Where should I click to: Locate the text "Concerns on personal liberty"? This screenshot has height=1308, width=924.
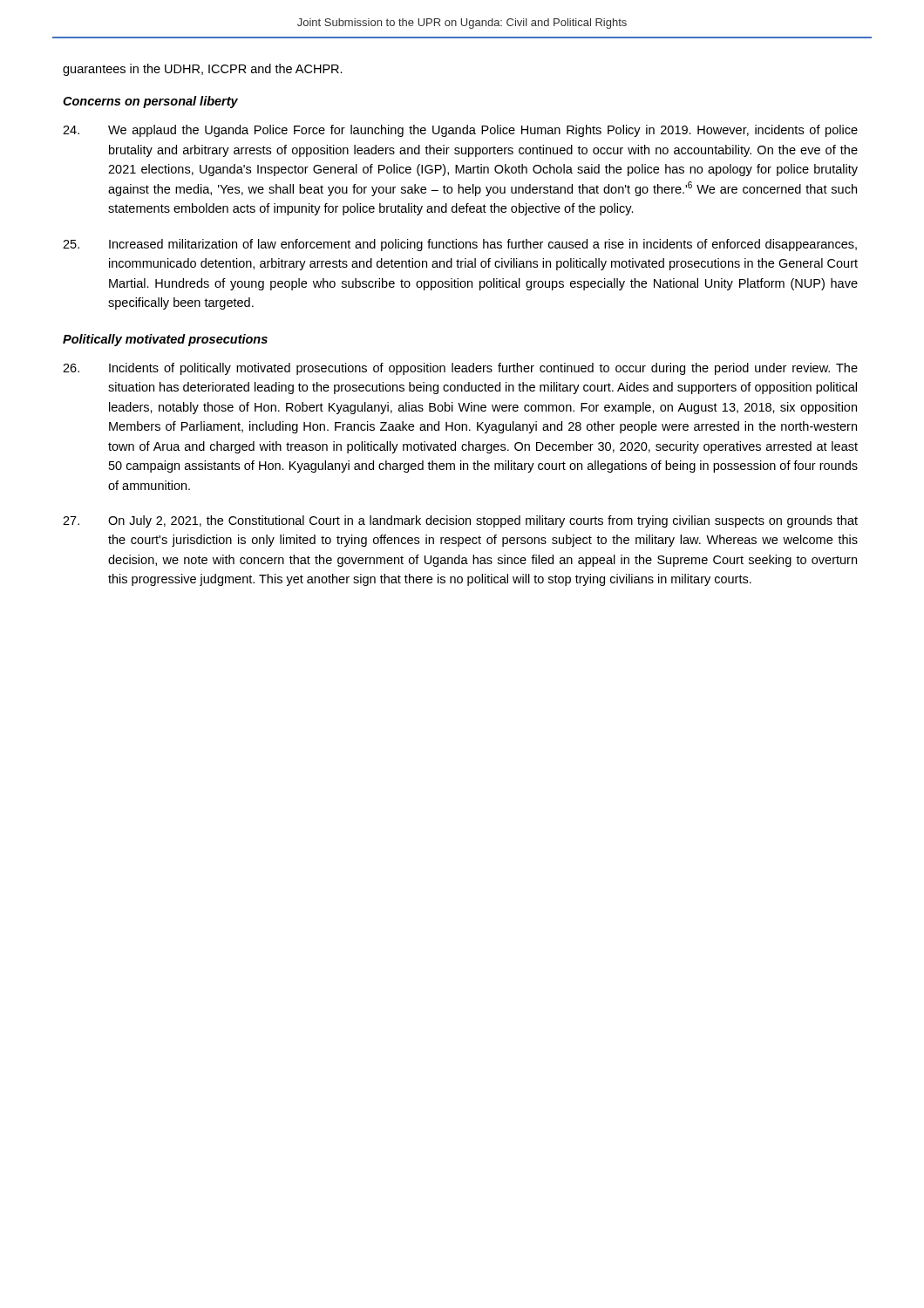coord(150,102)
